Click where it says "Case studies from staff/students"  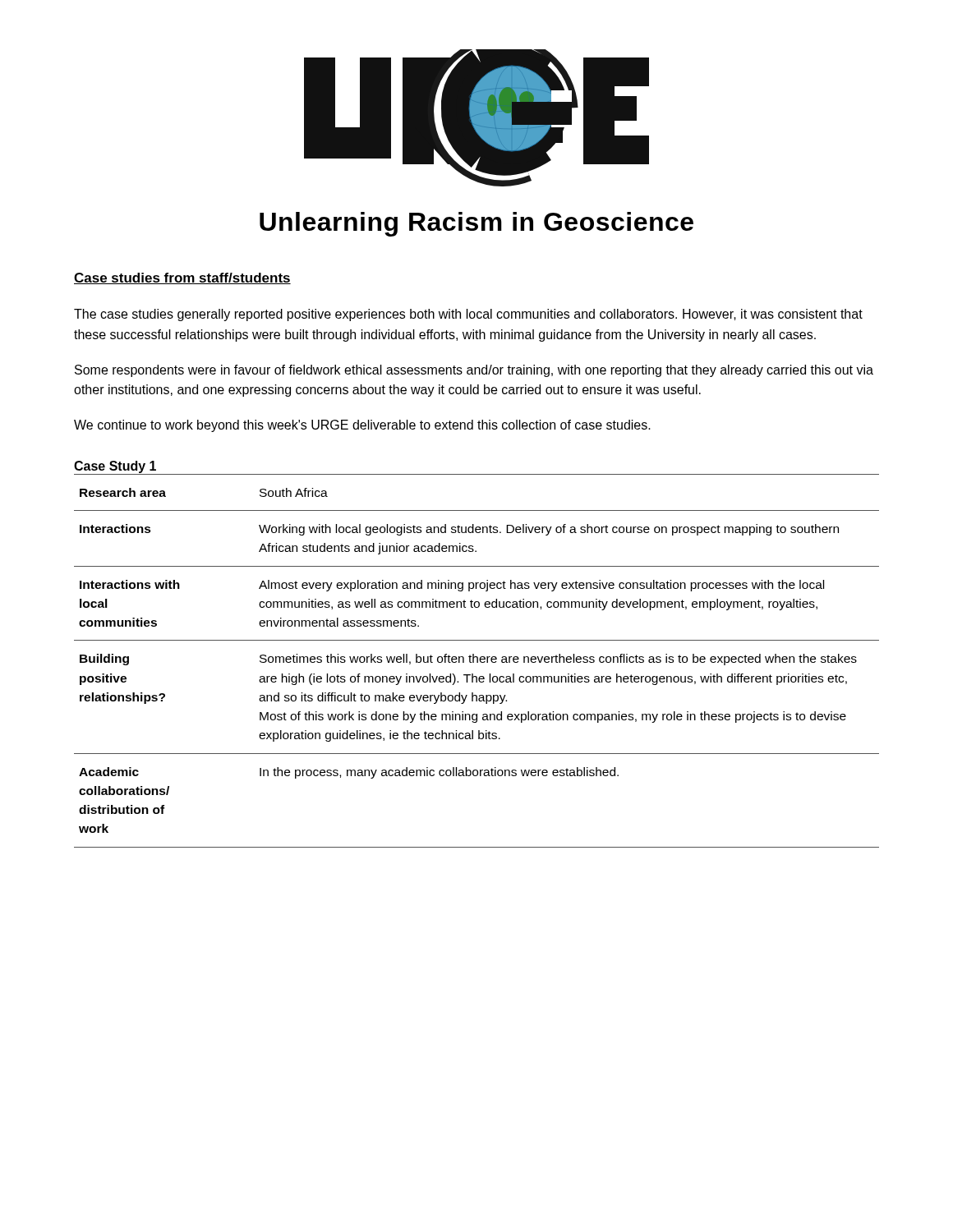182,278
